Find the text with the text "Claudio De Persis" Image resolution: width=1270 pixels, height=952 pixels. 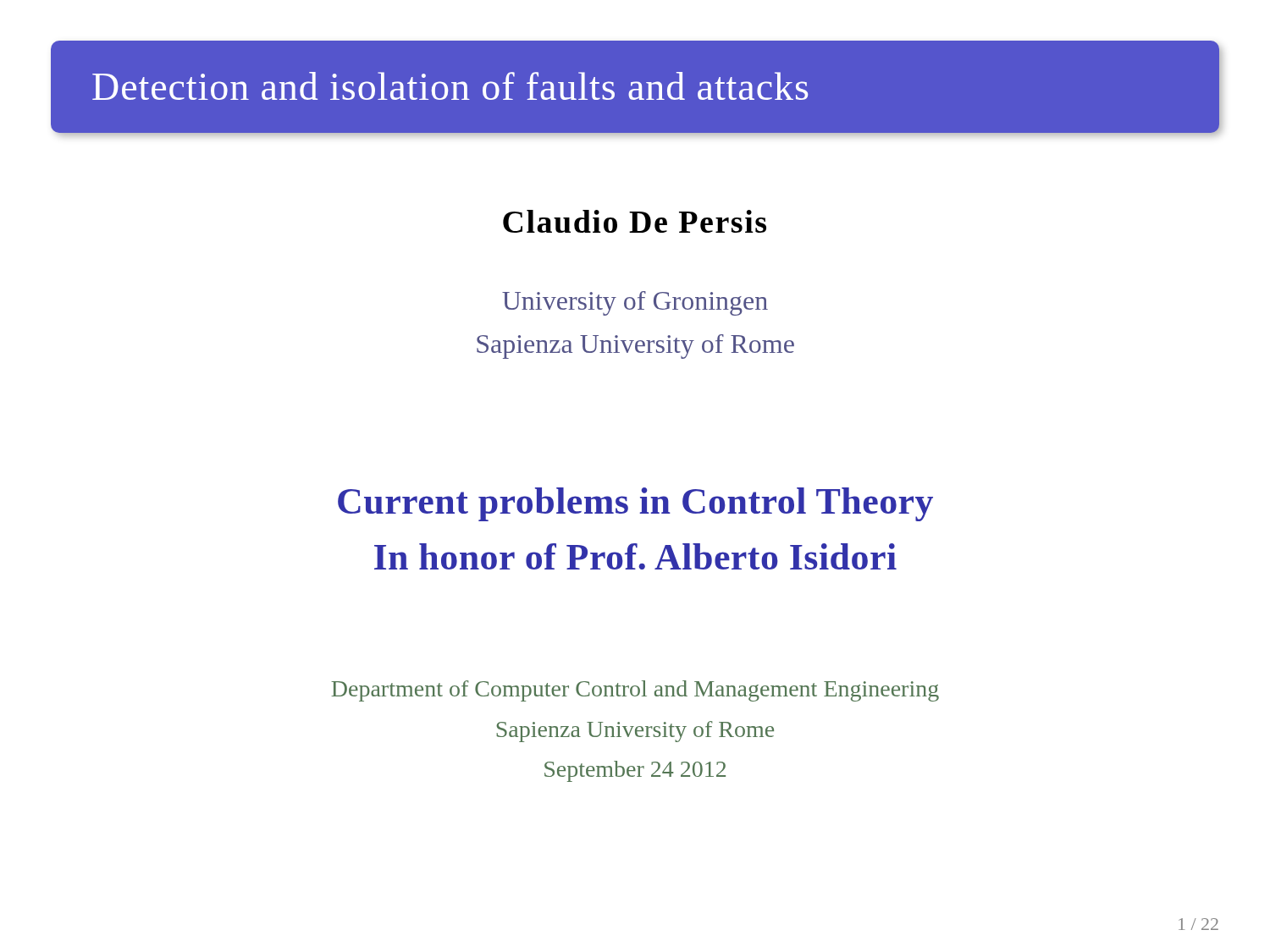[635, 222]
